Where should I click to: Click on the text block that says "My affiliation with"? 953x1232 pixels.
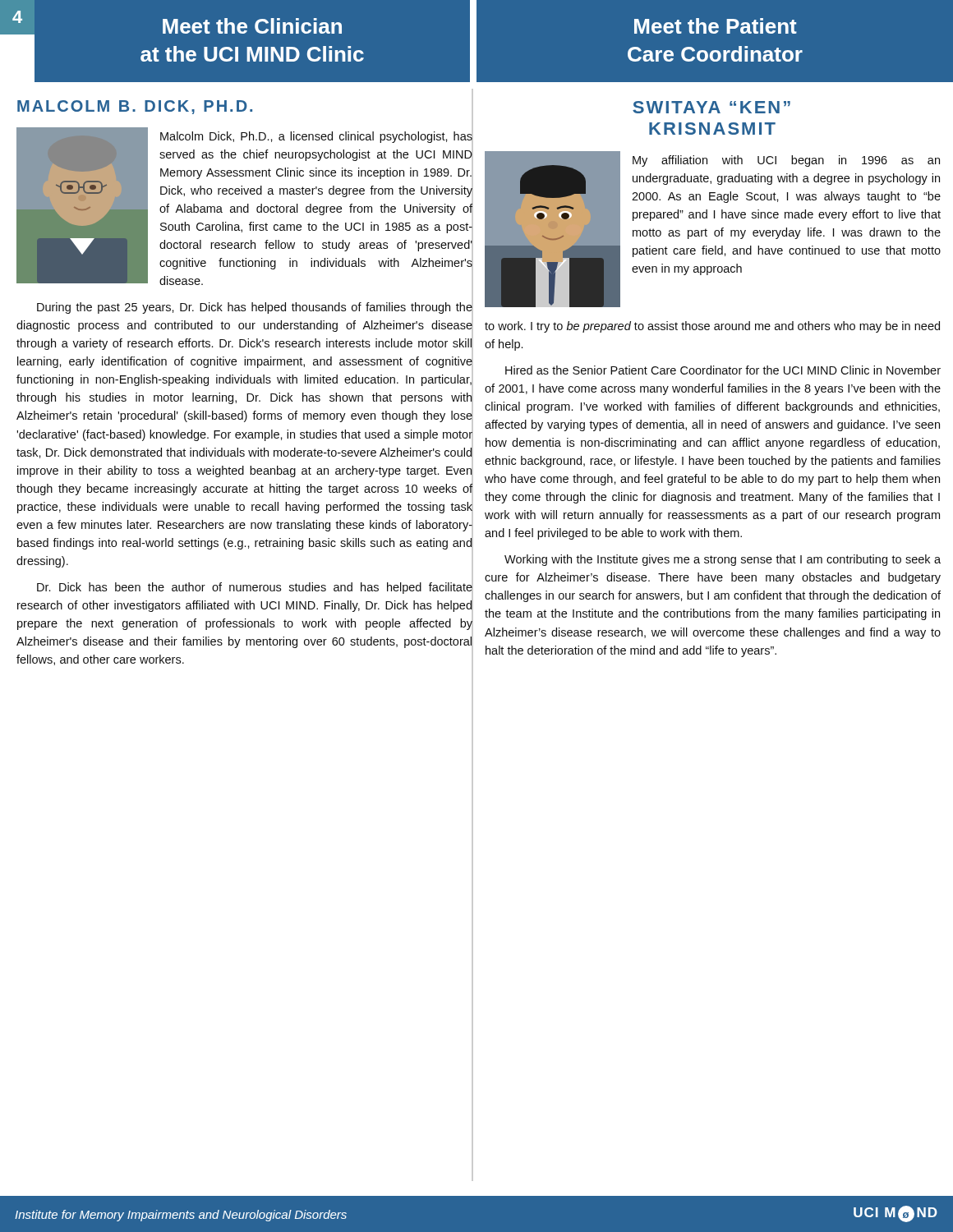click(x=713, y=214)
